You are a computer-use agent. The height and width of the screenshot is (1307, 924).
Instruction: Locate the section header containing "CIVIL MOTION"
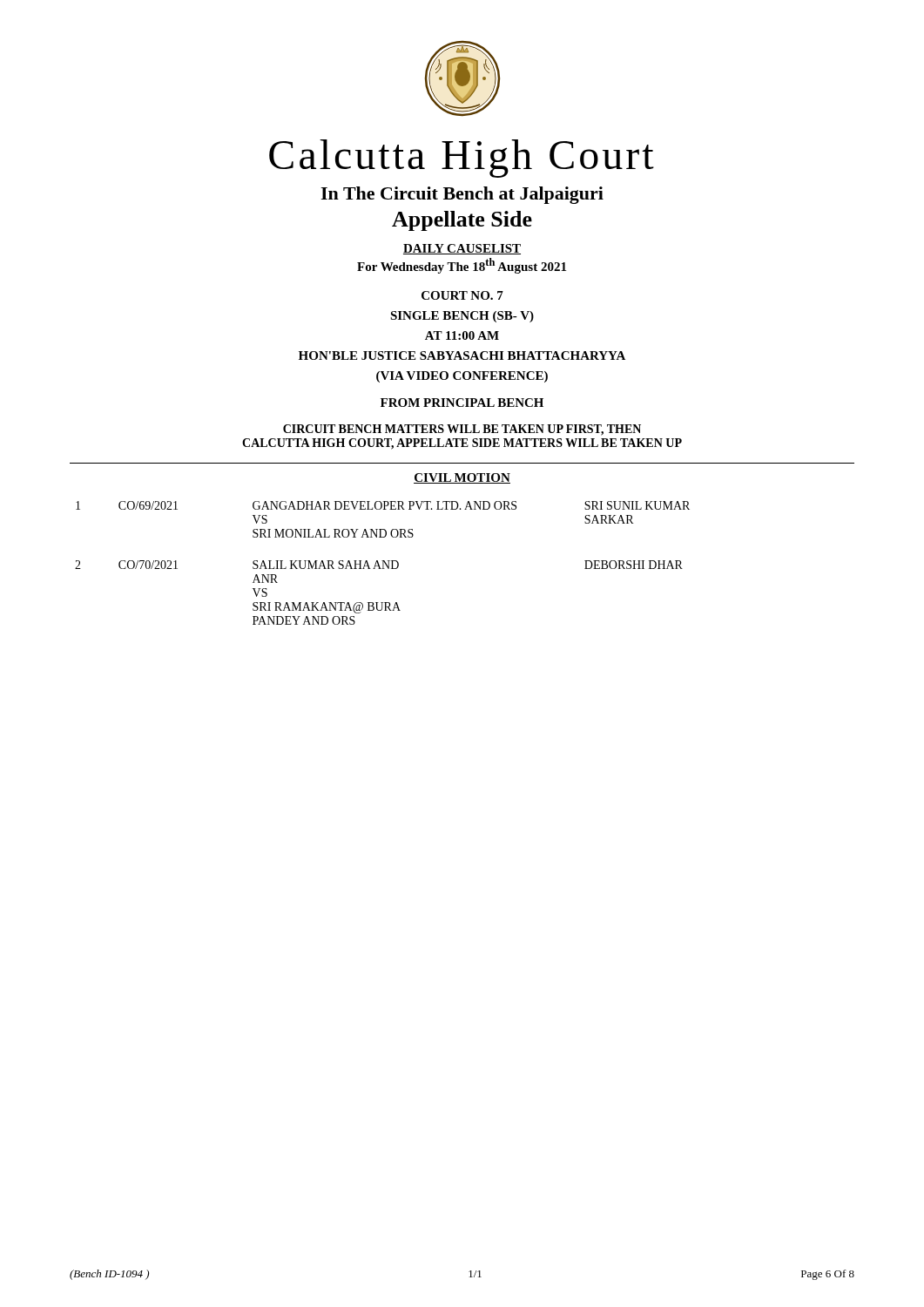point(462,478)
